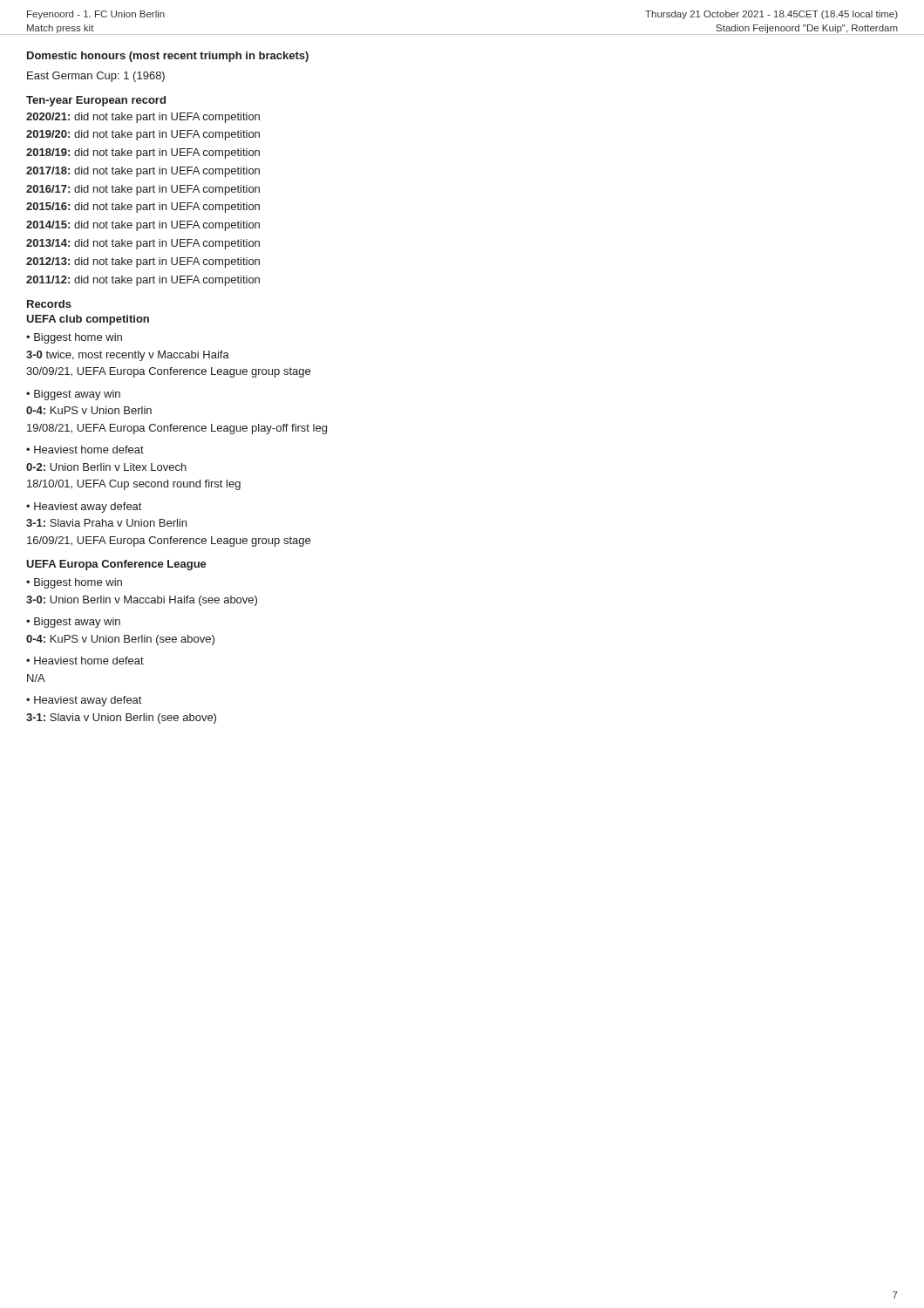Point to the passage starting "UEFA Europa Conference League"
The height and width of the screenshot is (1308, 924).
[x=116, y=564]
